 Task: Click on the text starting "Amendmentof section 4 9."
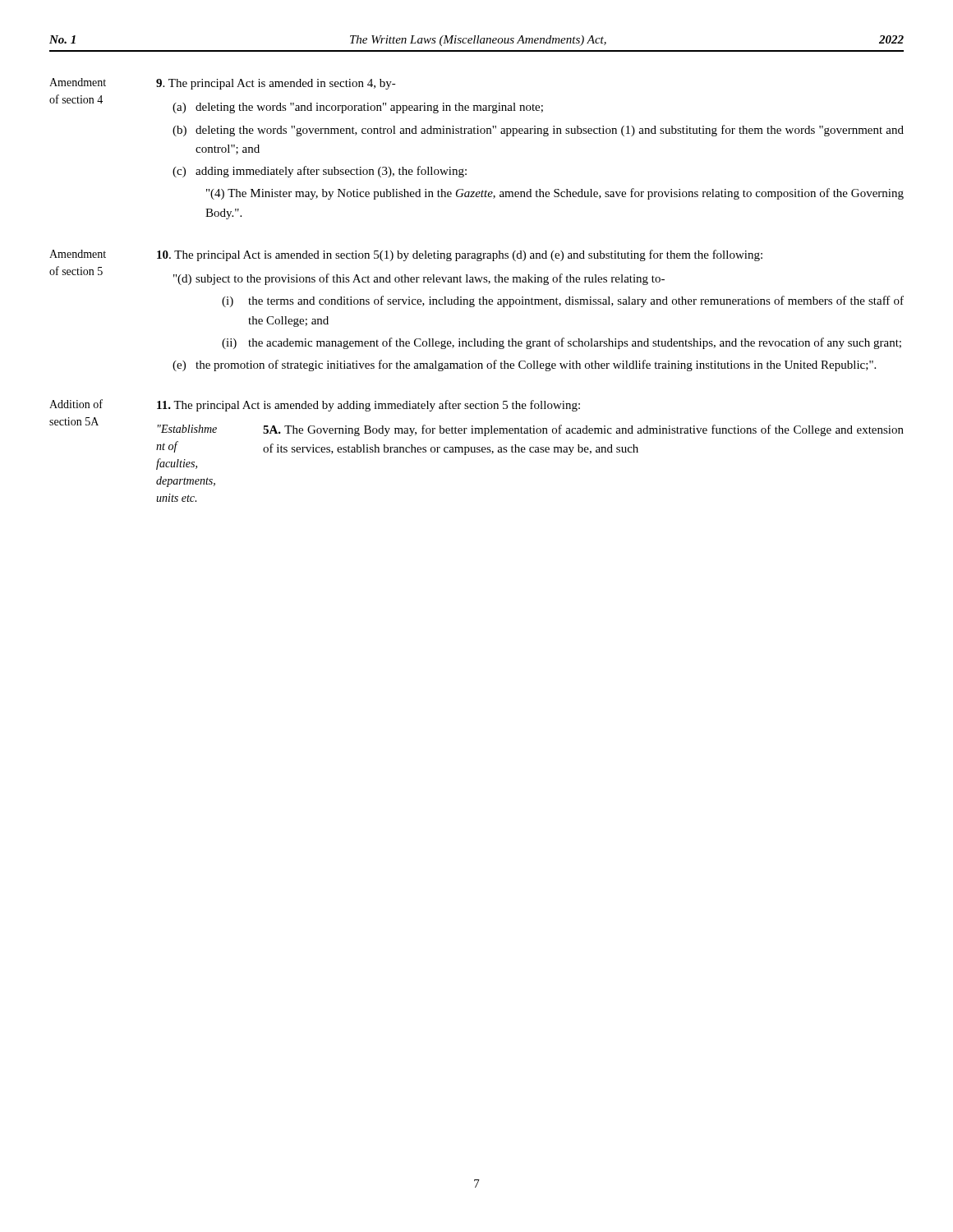223,84
